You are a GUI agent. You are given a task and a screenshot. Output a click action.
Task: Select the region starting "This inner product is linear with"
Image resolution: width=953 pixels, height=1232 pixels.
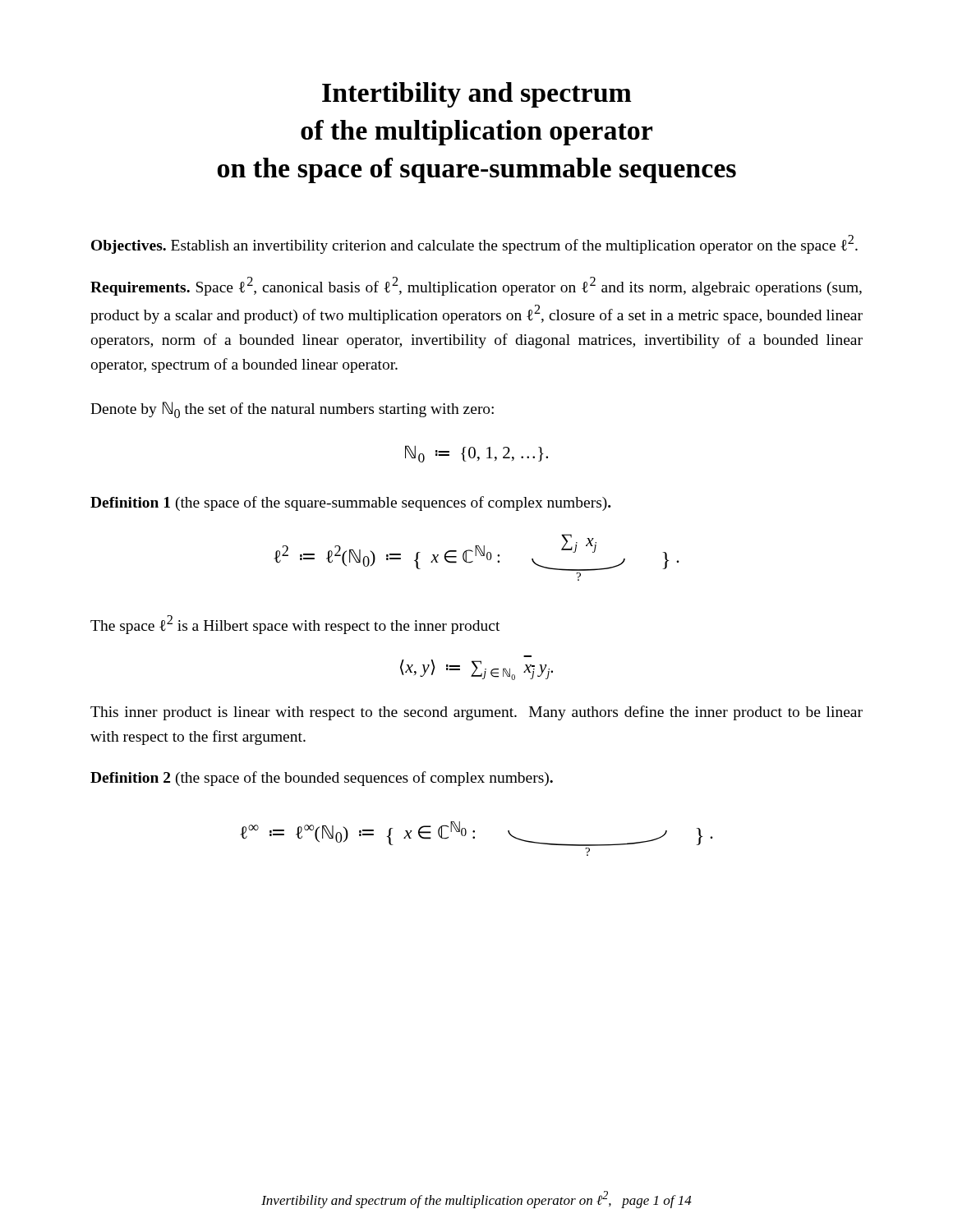tap(476, 724)
